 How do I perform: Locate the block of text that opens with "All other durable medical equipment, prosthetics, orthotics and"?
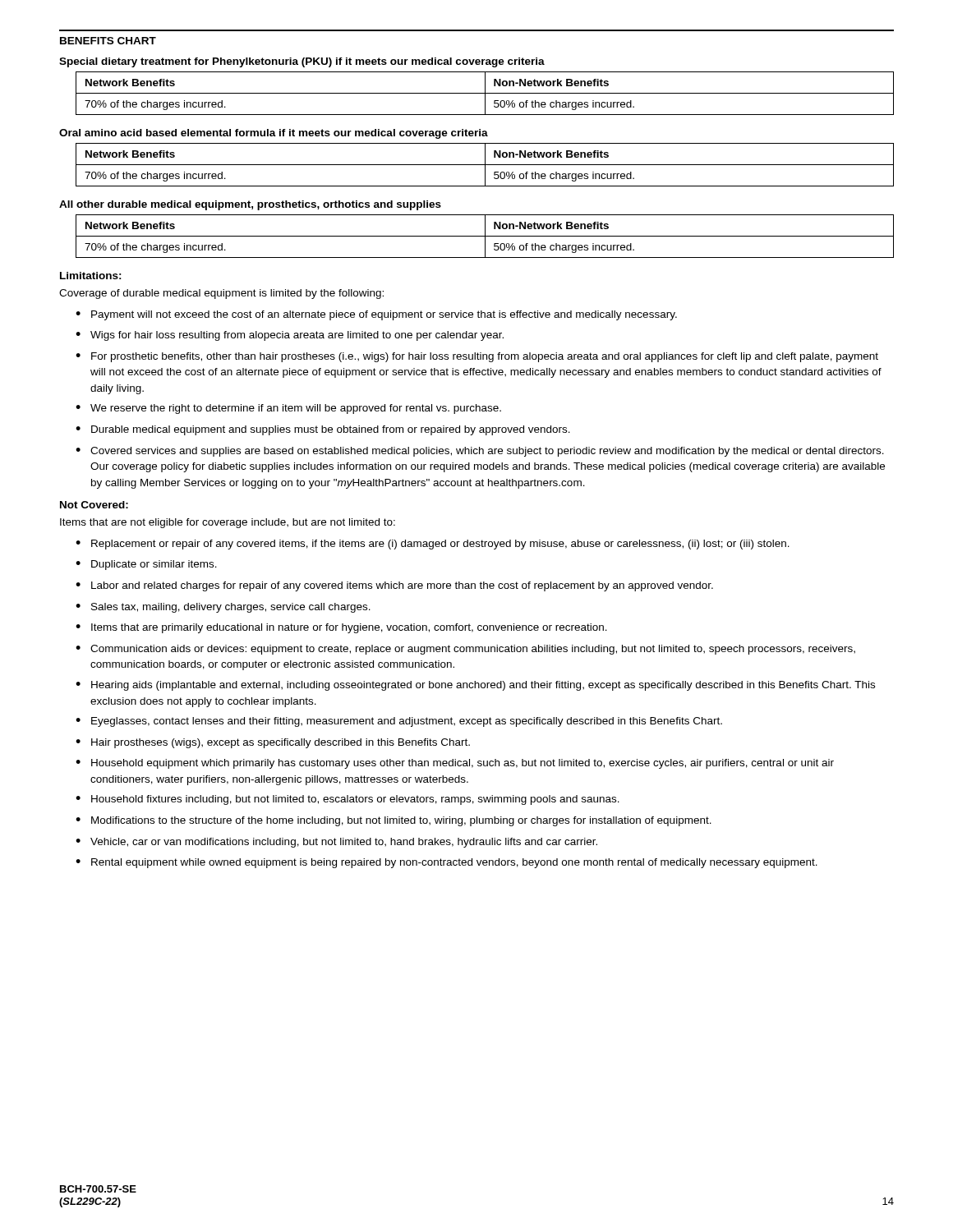(x=250, y=204)
